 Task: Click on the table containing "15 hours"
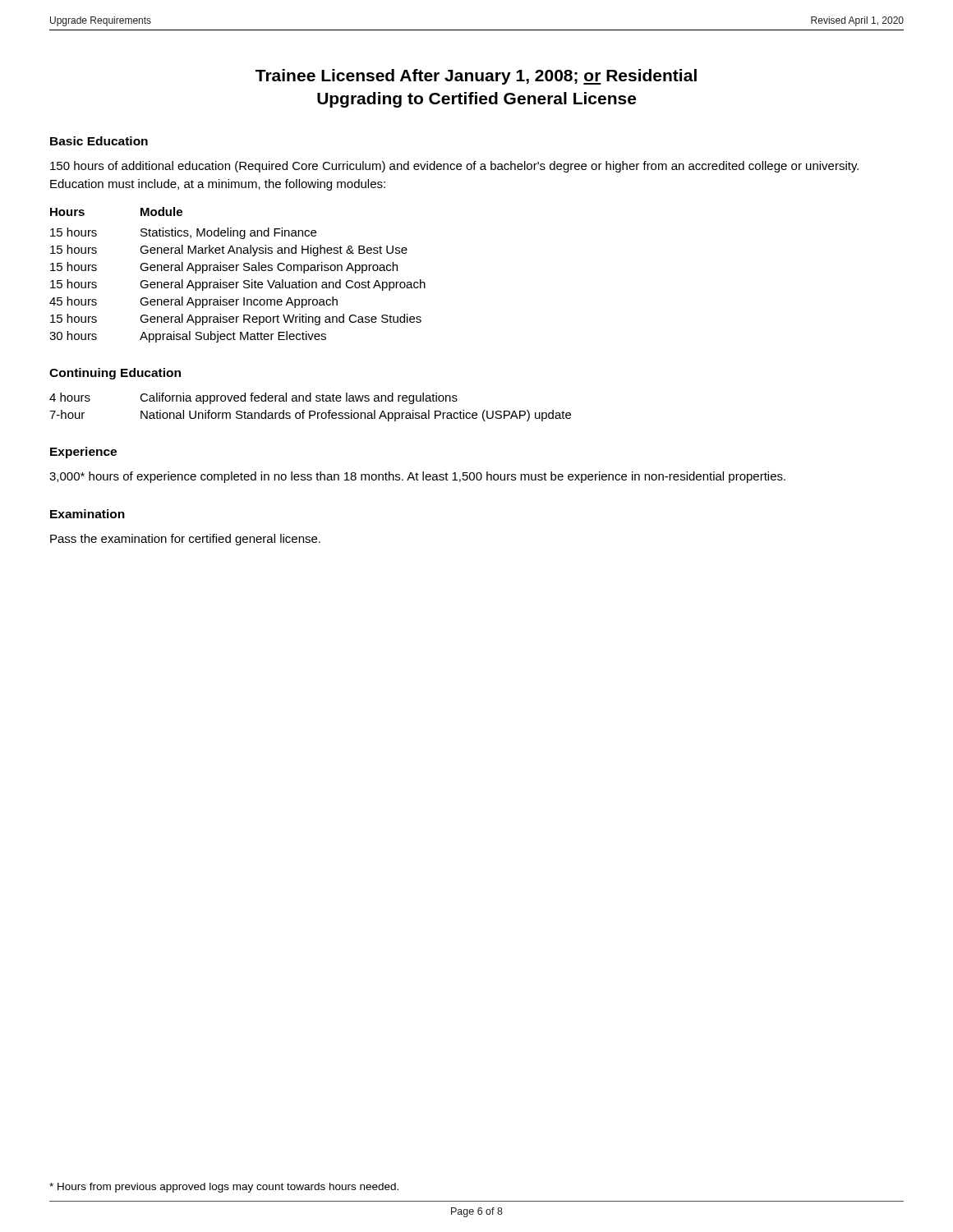(476, 273)
